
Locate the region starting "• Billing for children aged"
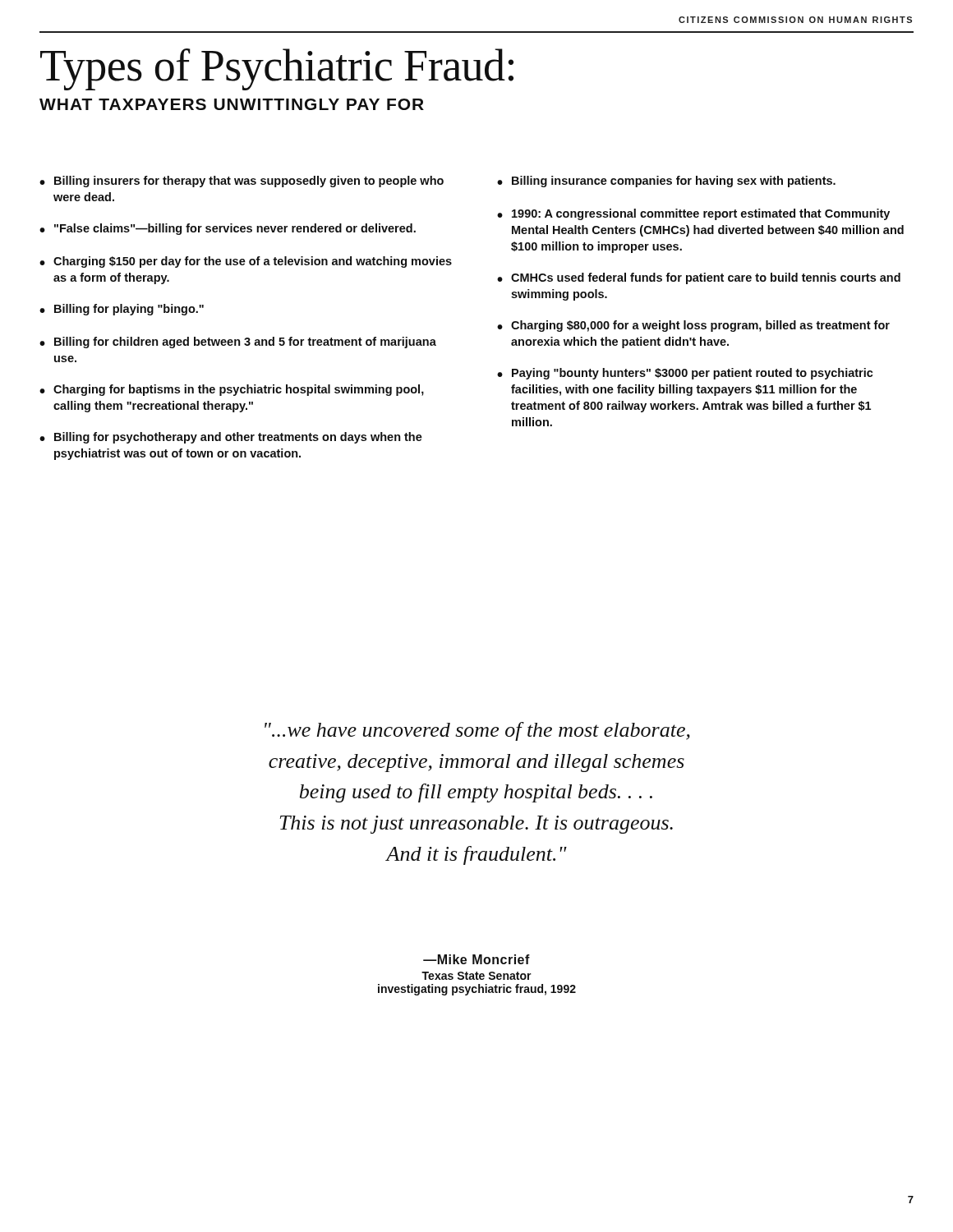248,350
